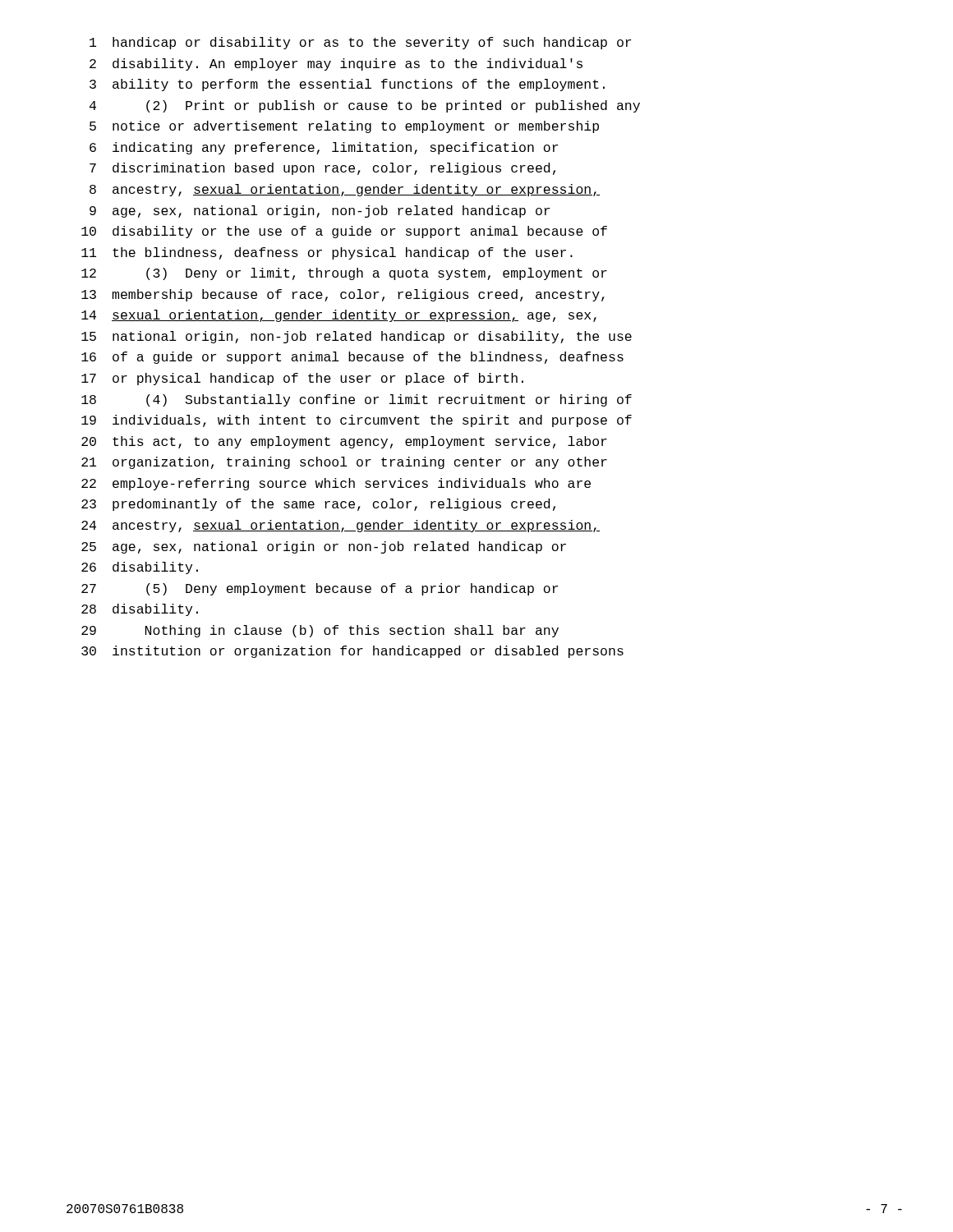Click on the list item that says "22employe-referring source which services individuals who are"

[329, 484]
